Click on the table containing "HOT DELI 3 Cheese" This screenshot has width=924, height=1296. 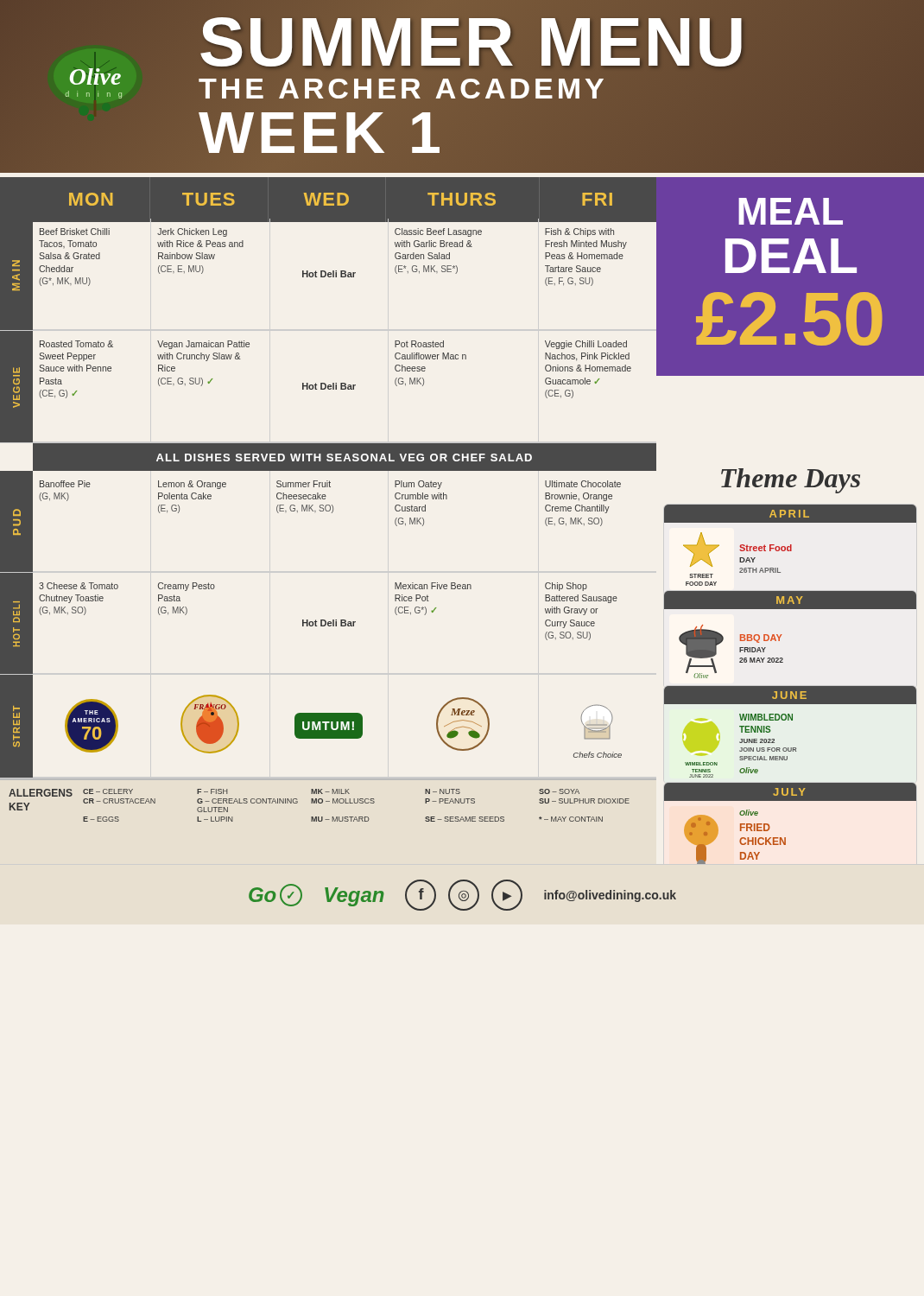(x=328, y=624)
